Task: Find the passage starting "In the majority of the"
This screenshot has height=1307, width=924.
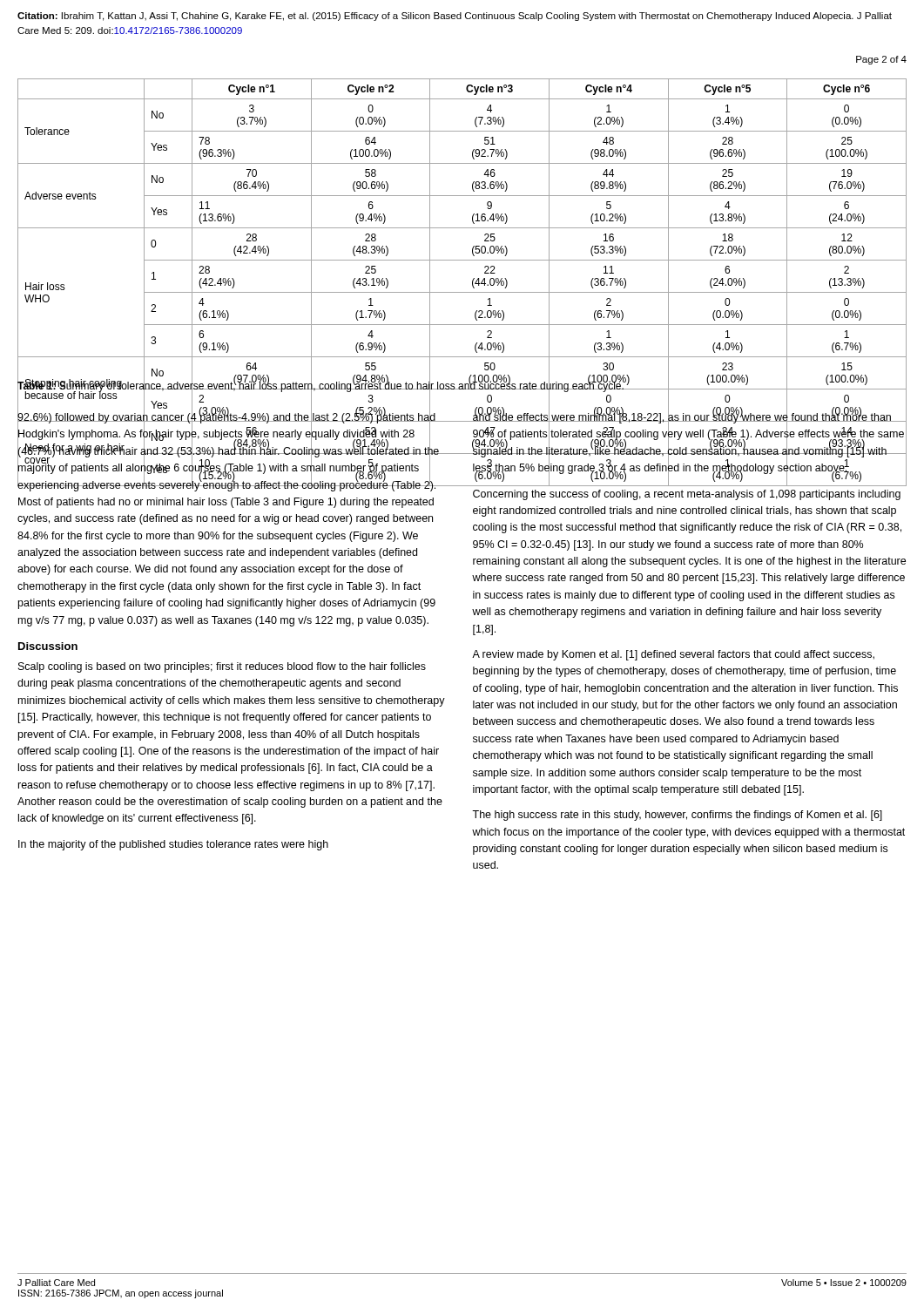Action: (x=173, y=844)
